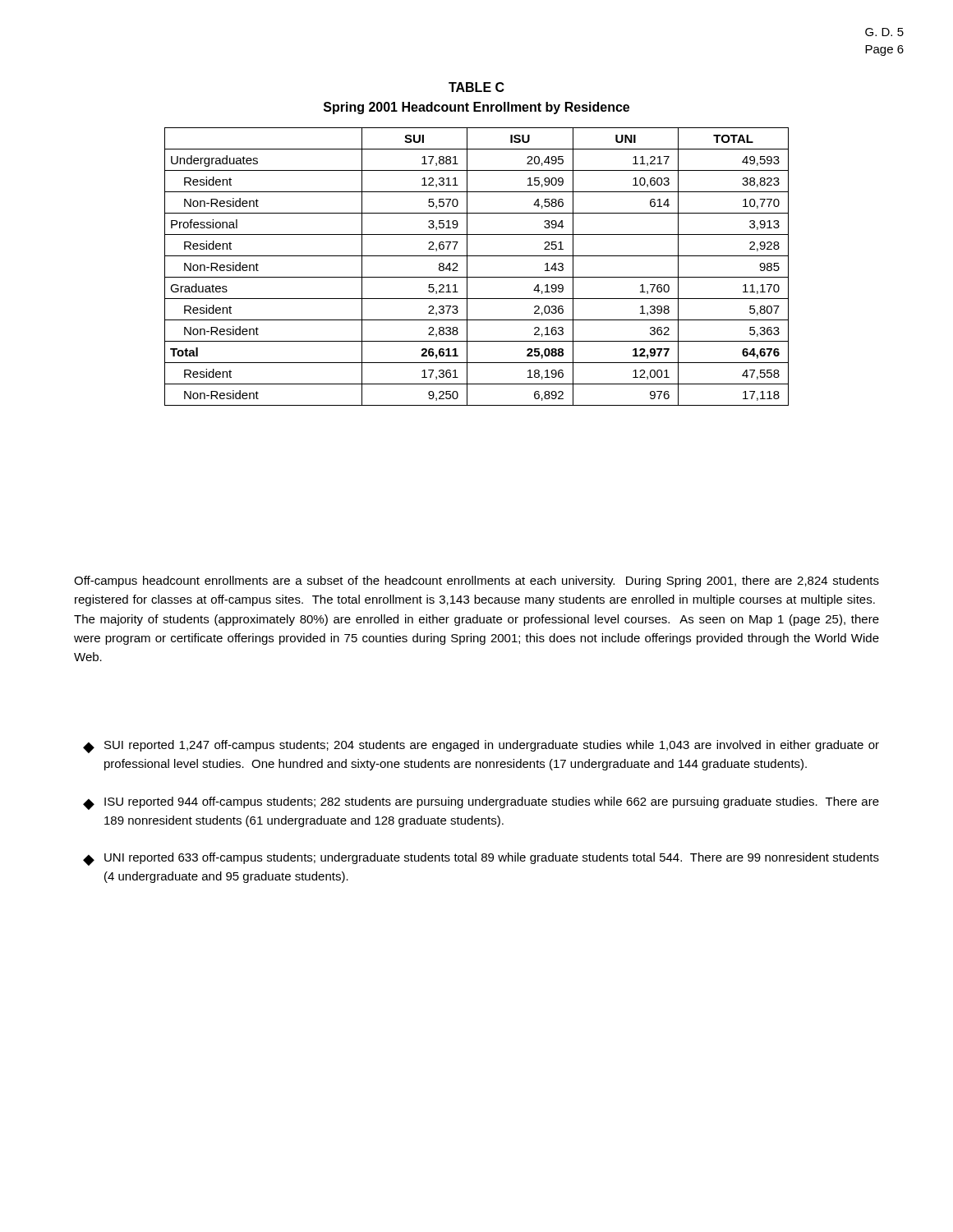
Task: Locate the block of text that opens with "◆ SUI reported 1,247 off-campus students; 204"
Action: [x=476, y=754]
